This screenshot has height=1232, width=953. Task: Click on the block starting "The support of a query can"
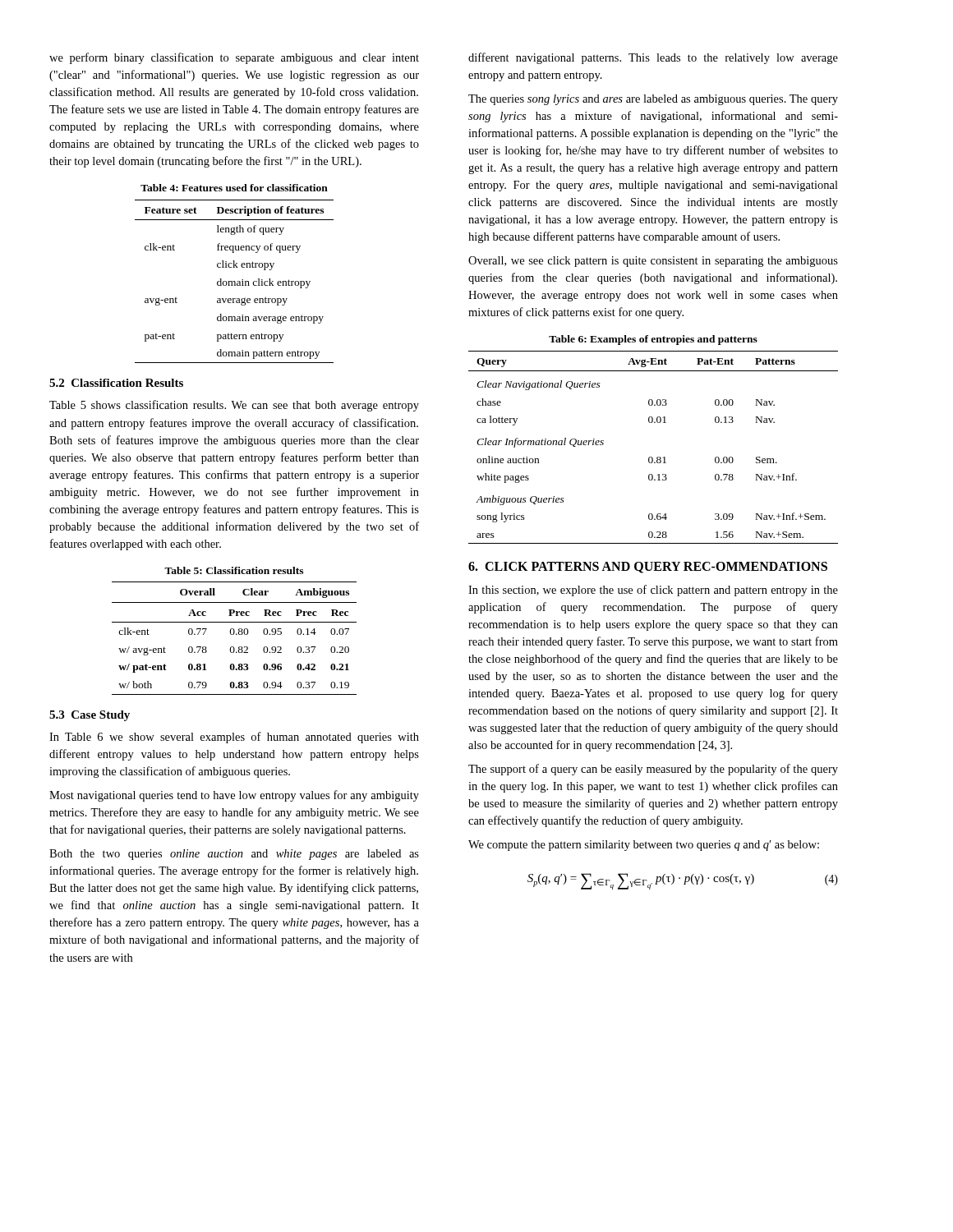tap(653, 795)
